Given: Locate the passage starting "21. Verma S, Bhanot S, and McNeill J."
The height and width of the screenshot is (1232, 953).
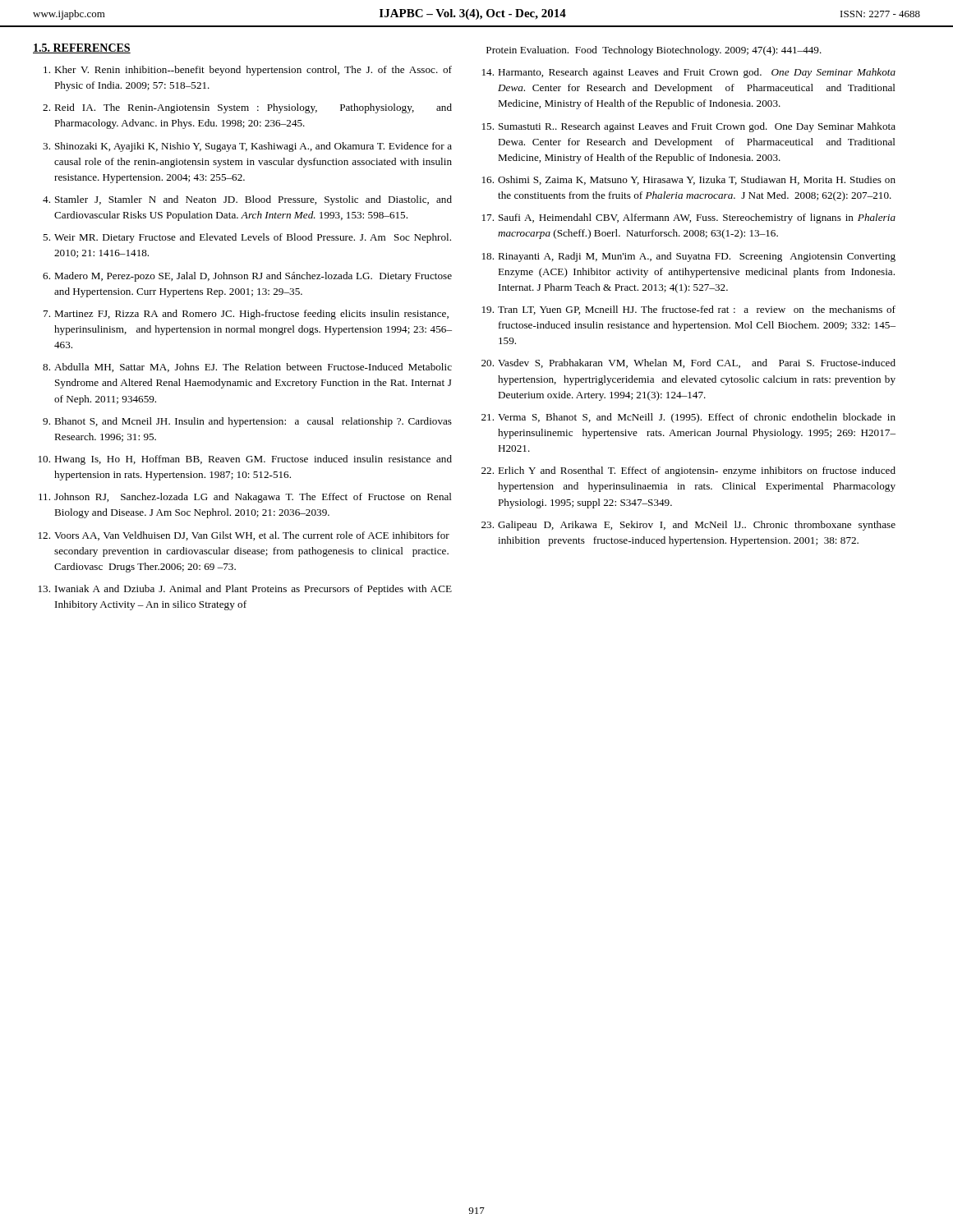Looking at the screenshot, I should click(x=686, y=432).
